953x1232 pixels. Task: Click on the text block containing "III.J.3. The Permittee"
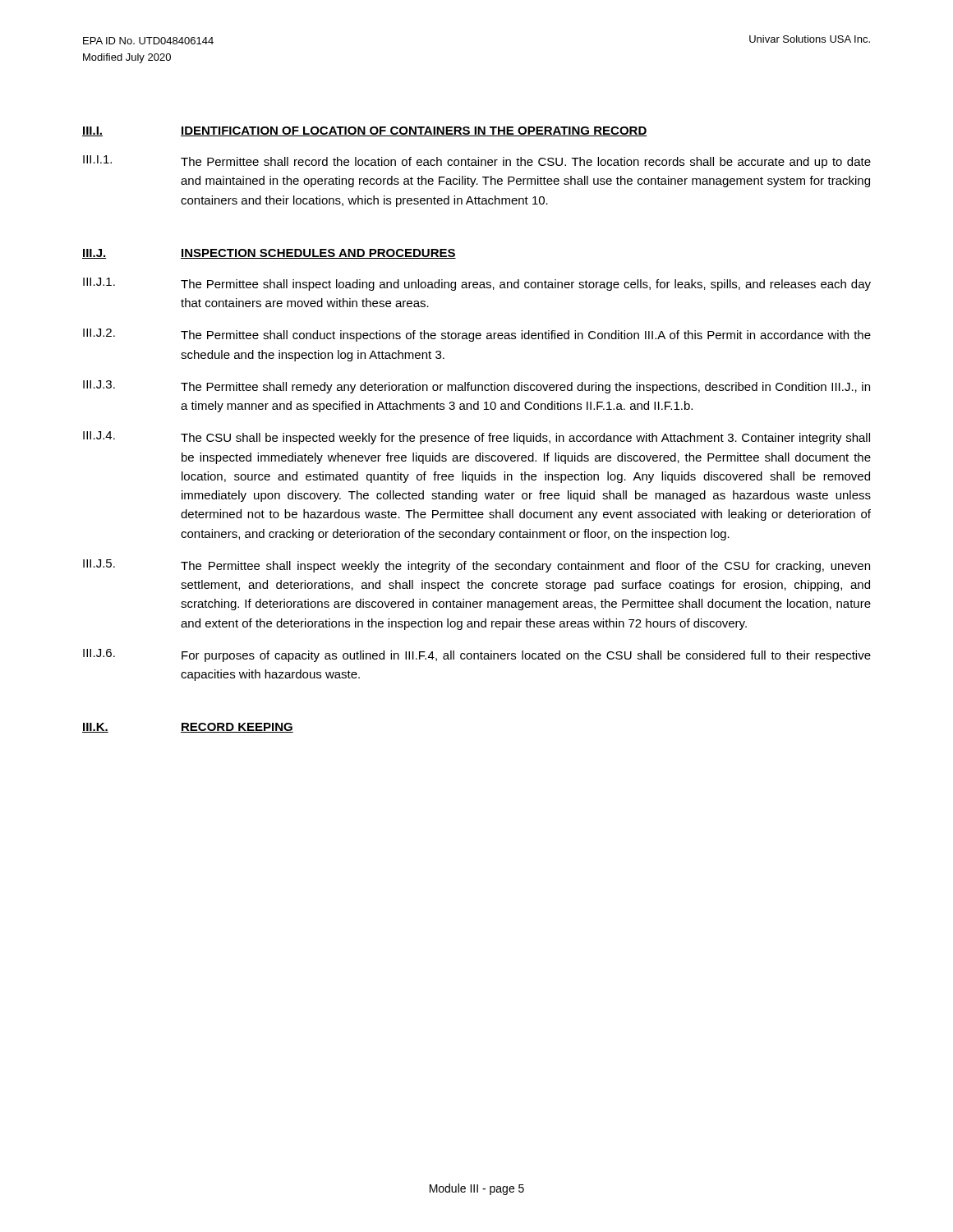476,396
